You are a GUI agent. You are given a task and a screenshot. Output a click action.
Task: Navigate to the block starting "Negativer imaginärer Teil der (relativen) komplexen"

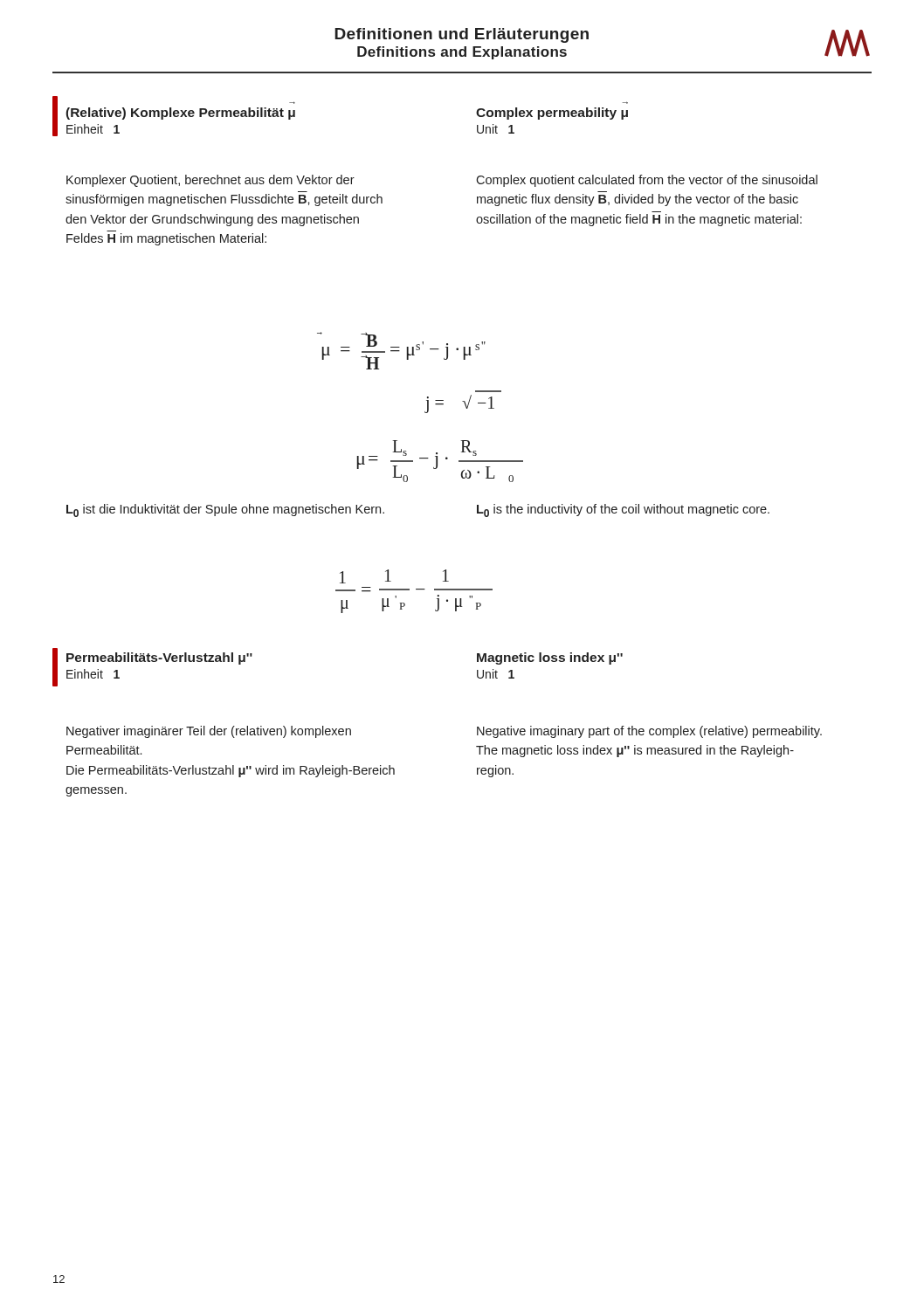pyautogui.click(x=230, y=760)
